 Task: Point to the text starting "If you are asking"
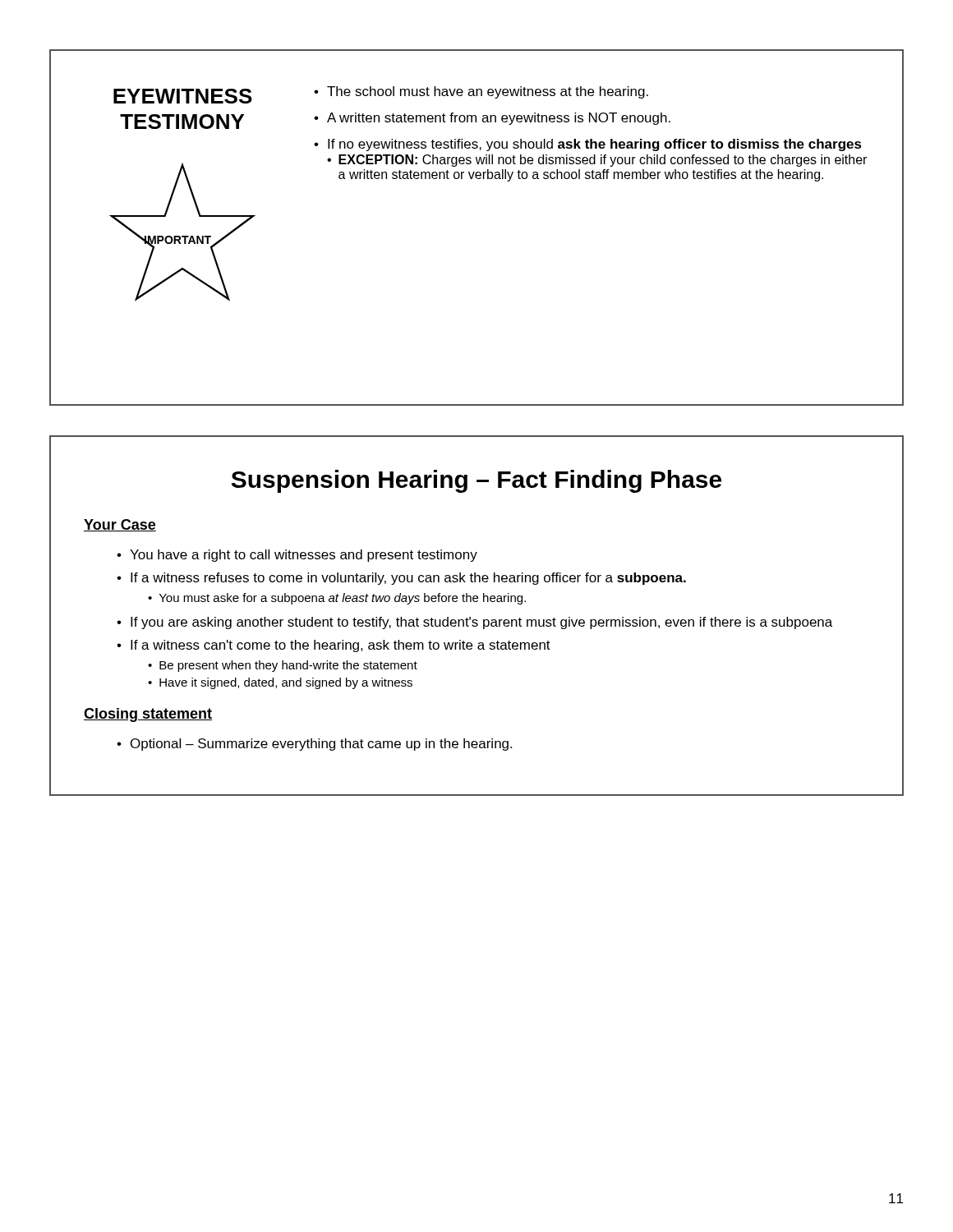(x=481, y=623)
